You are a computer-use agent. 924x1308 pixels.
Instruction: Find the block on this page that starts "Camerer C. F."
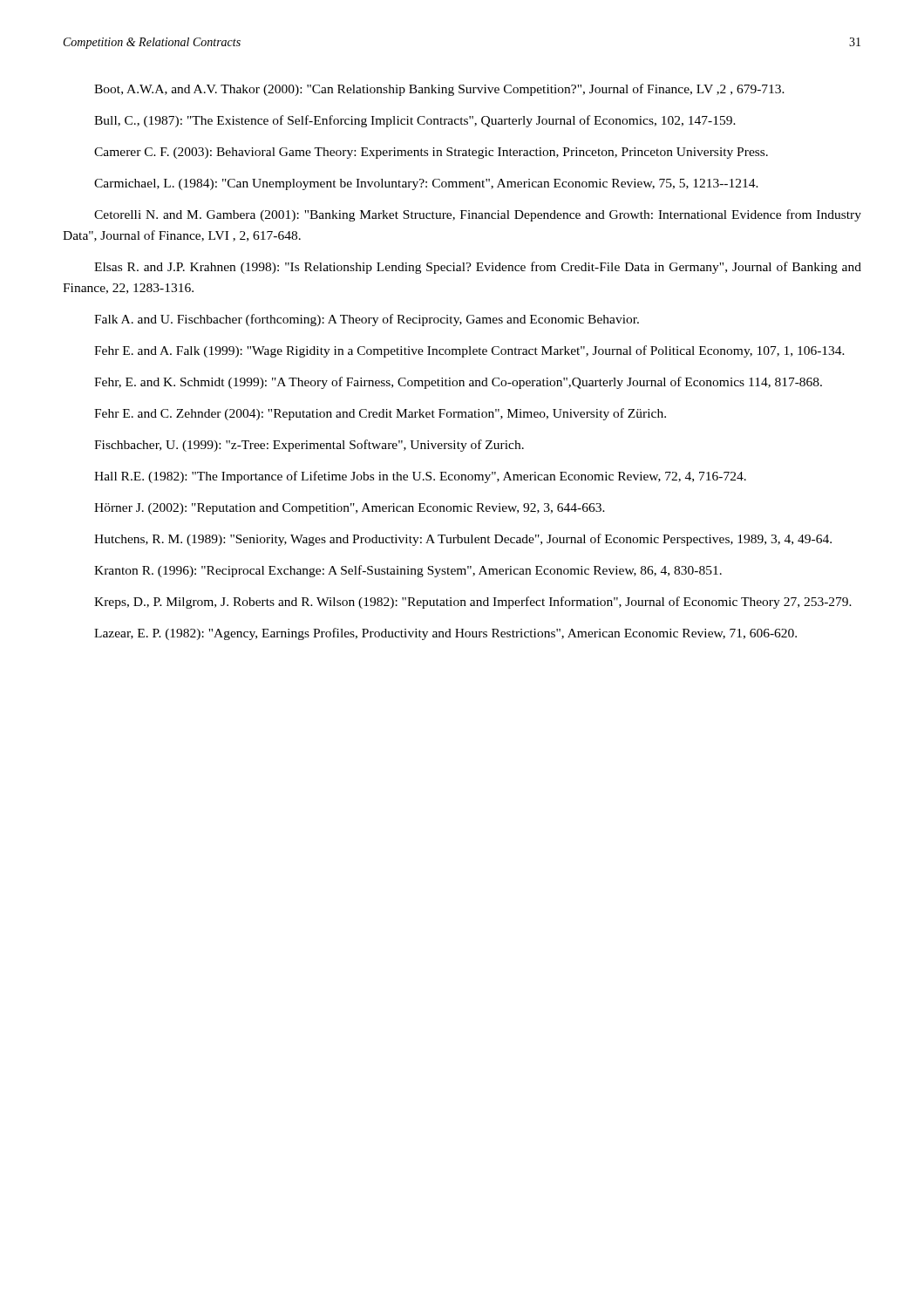point(431,151)
